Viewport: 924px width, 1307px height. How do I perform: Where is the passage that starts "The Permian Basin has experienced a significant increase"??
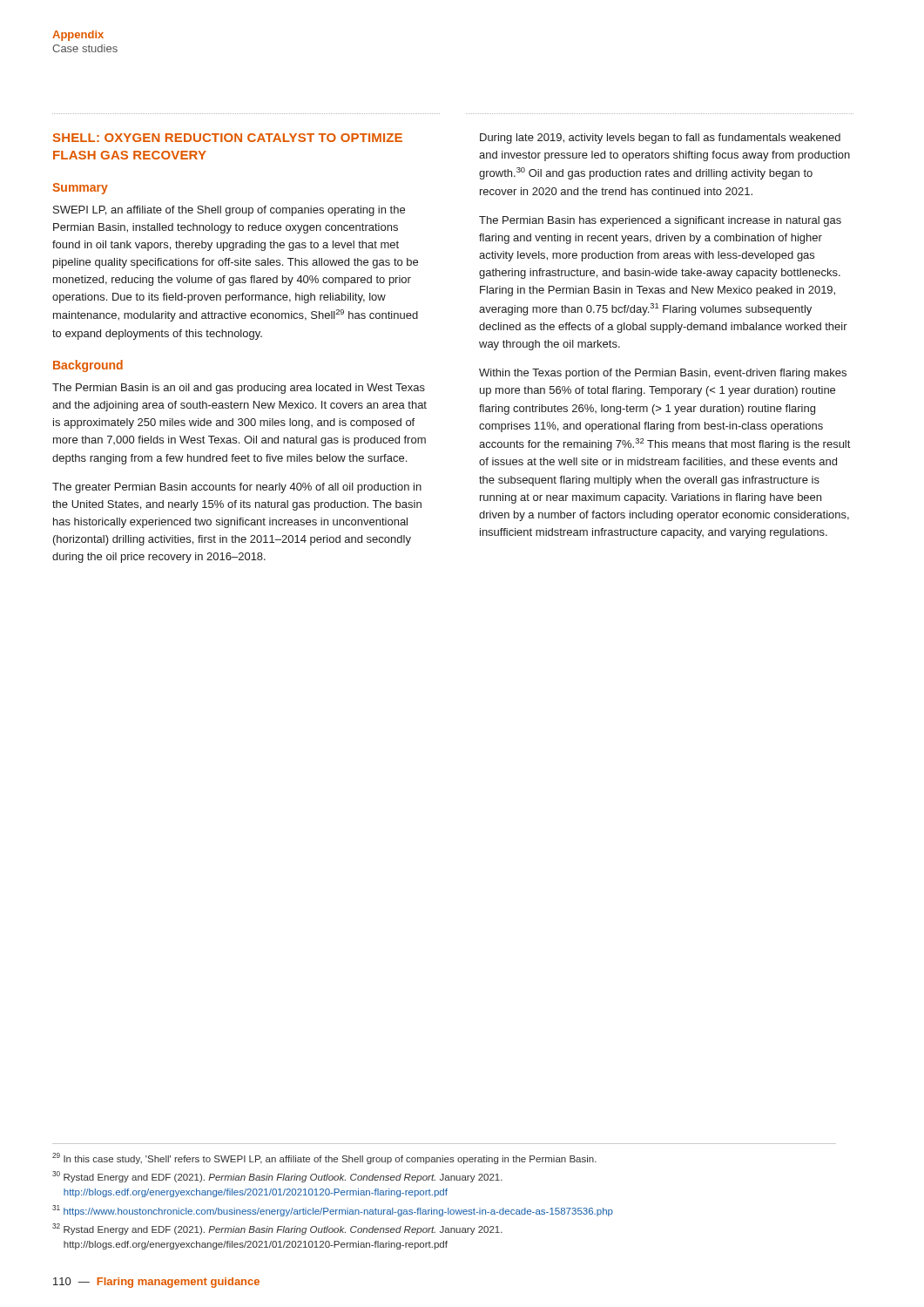663,282
